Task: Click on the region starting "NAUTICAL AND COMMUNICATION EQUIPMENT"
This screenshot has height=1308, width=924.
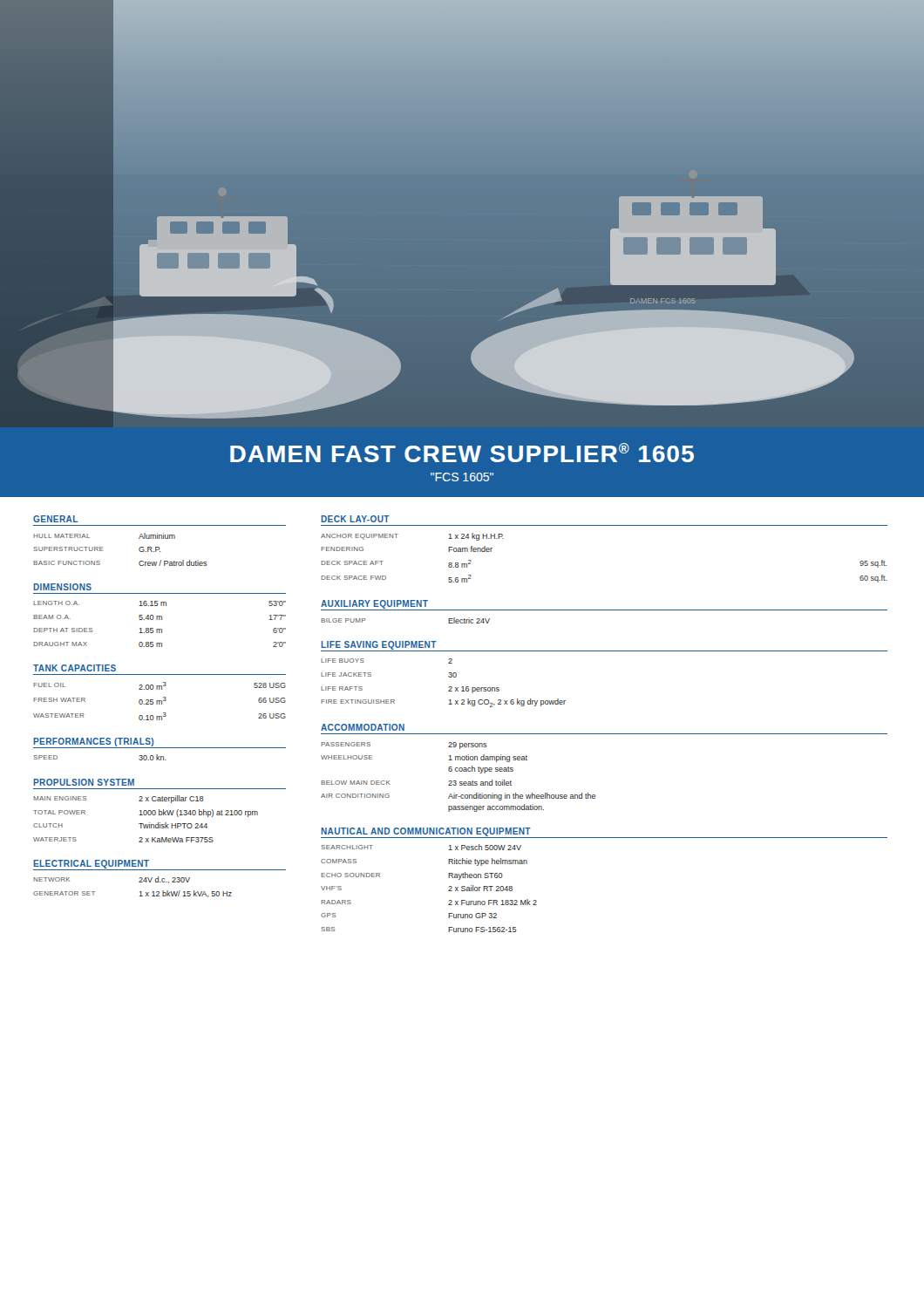Action: coord(426,831)
